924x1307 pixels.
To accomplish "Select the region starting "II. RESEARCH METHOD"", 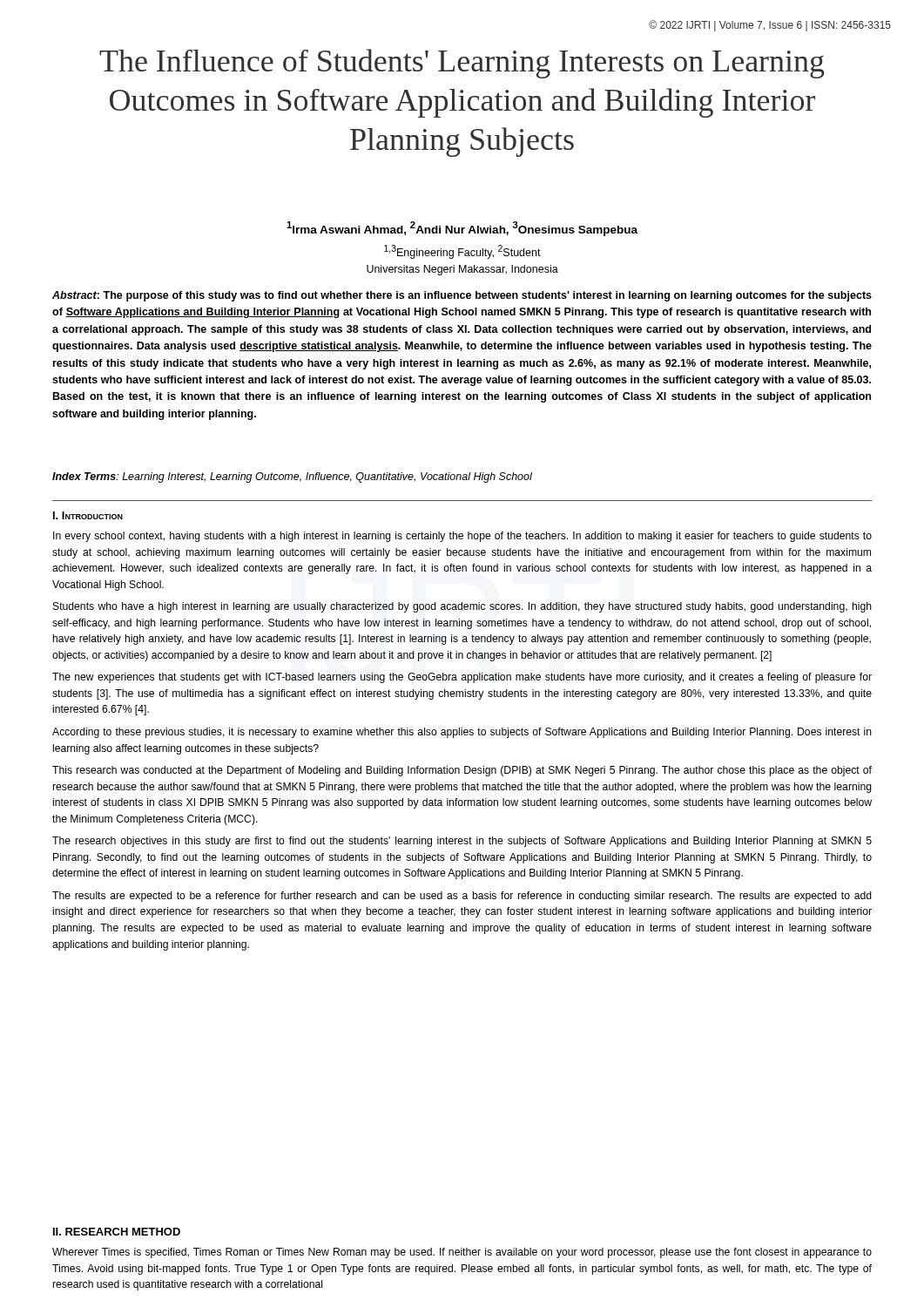I will click(x=116, y=1232).
